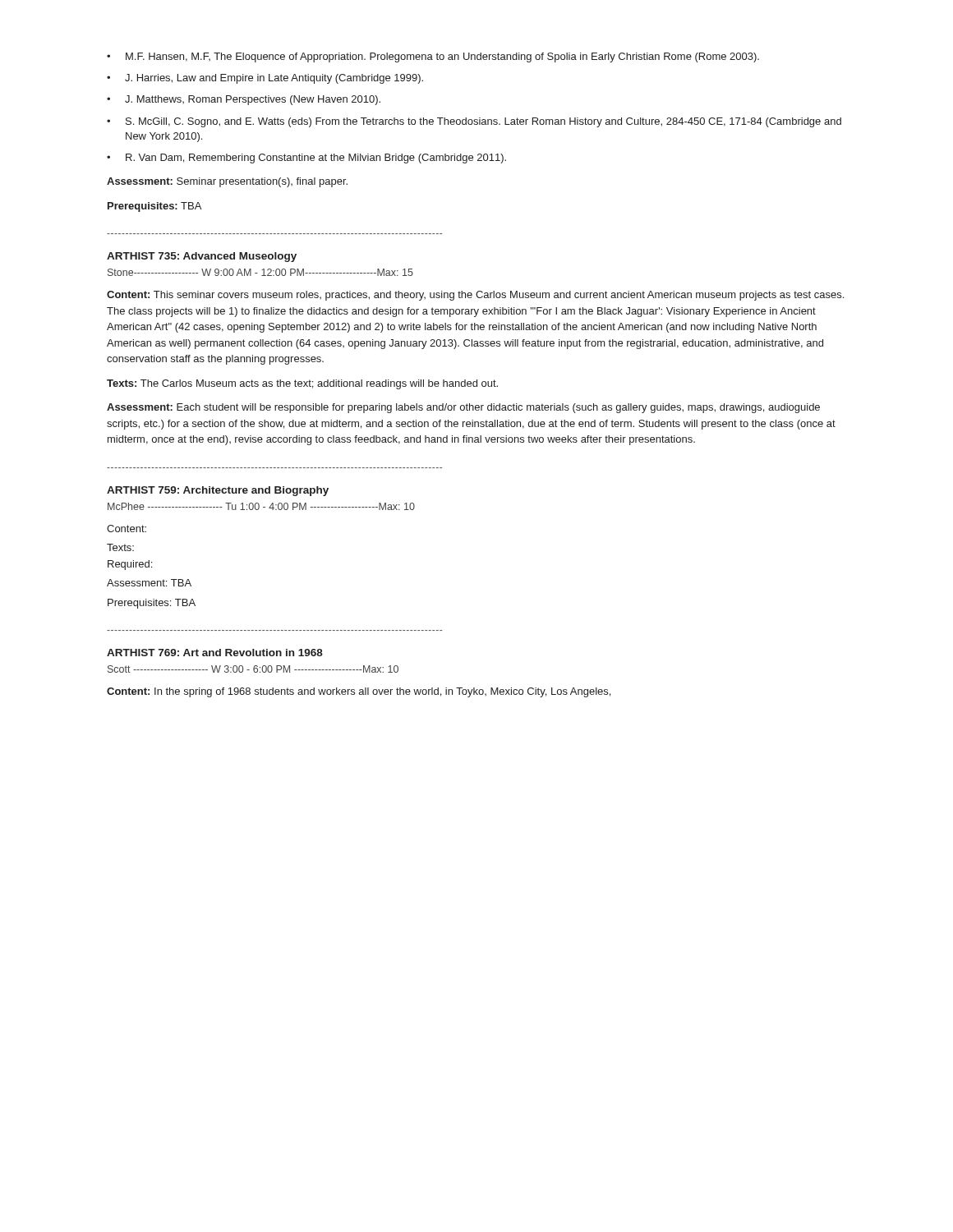Locate the list item with the text "• R. Van Dam, Remembering Constantine at the"
Screen dimensions: 1232x953
pos(476,158)
